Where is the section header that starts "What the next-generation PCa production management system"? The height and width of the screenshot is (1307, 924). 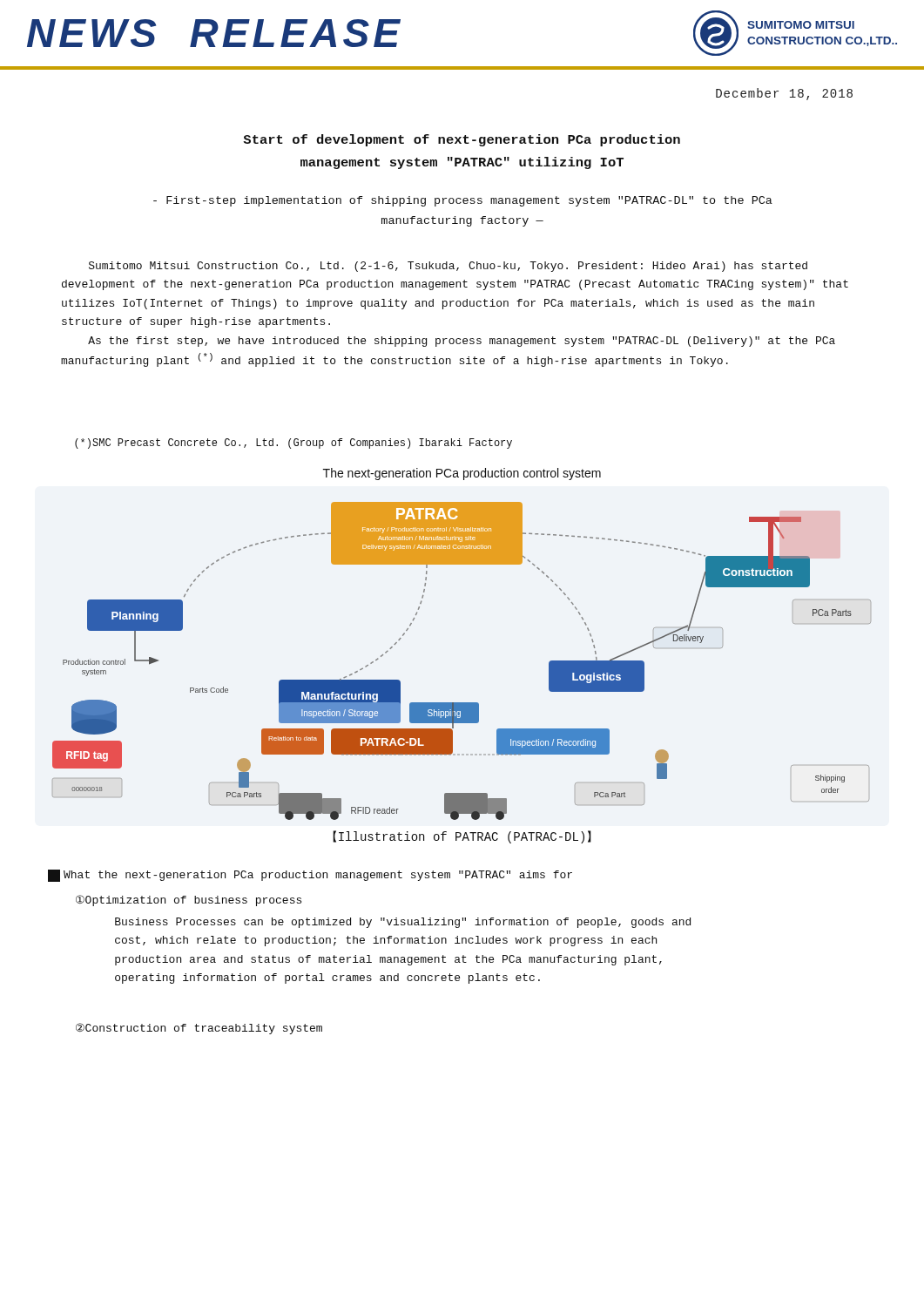coord(311,875)
